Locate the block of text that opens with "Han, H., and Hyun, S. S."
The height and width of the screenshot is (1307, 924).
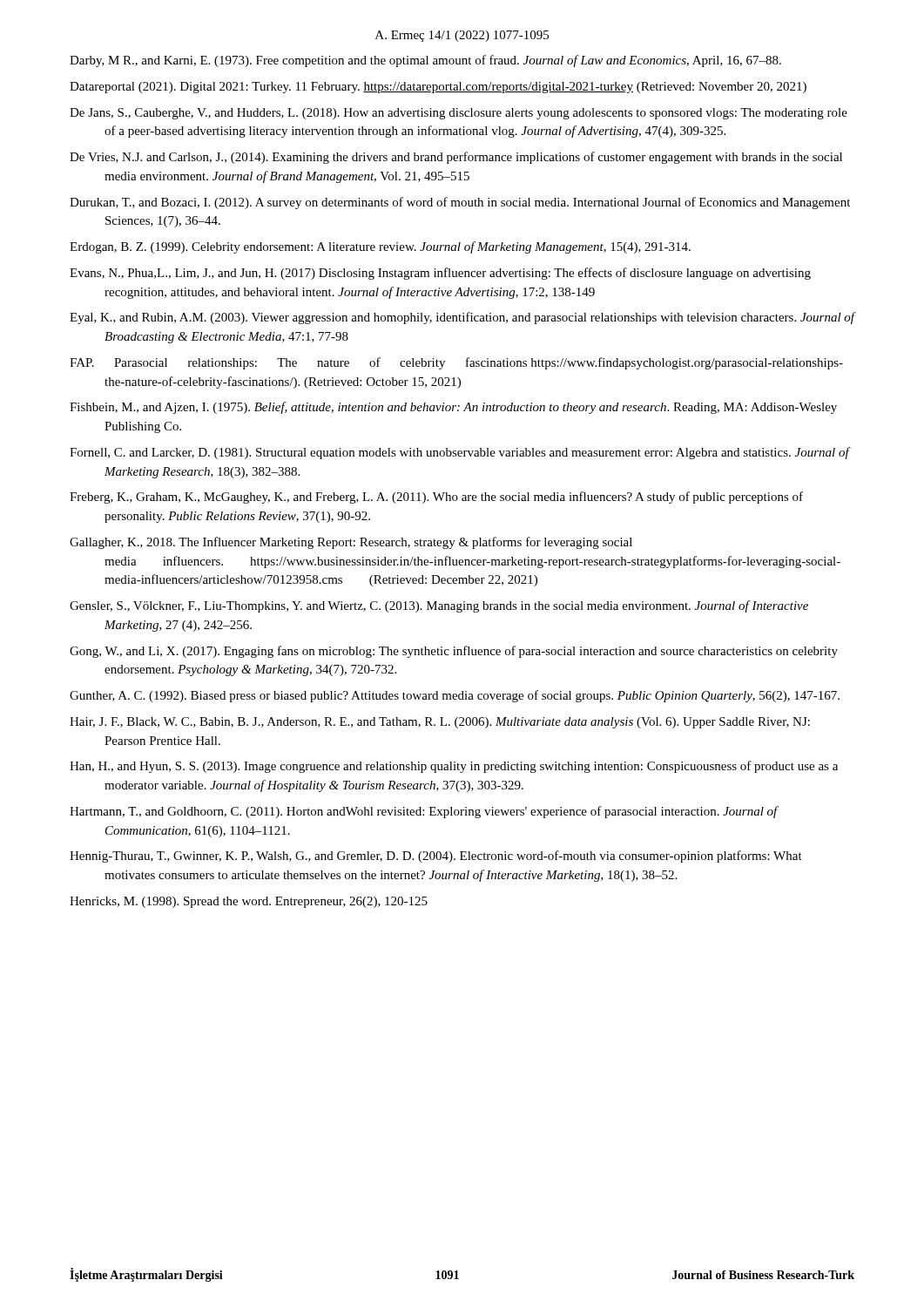click(454, 776)
